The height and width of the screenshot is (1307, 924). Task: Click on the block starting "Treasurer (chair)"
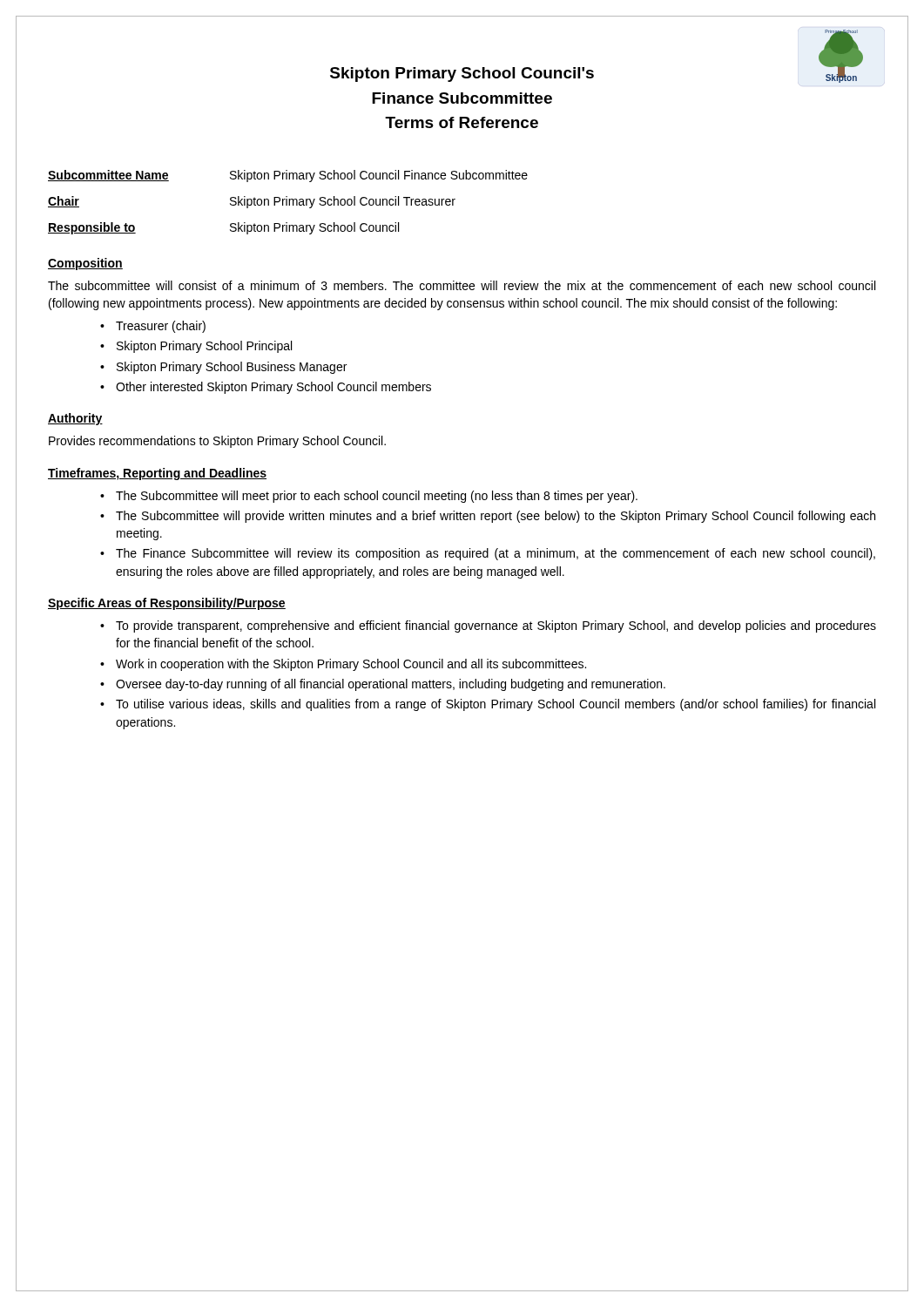pyautogui.click(x=161, y=326)
